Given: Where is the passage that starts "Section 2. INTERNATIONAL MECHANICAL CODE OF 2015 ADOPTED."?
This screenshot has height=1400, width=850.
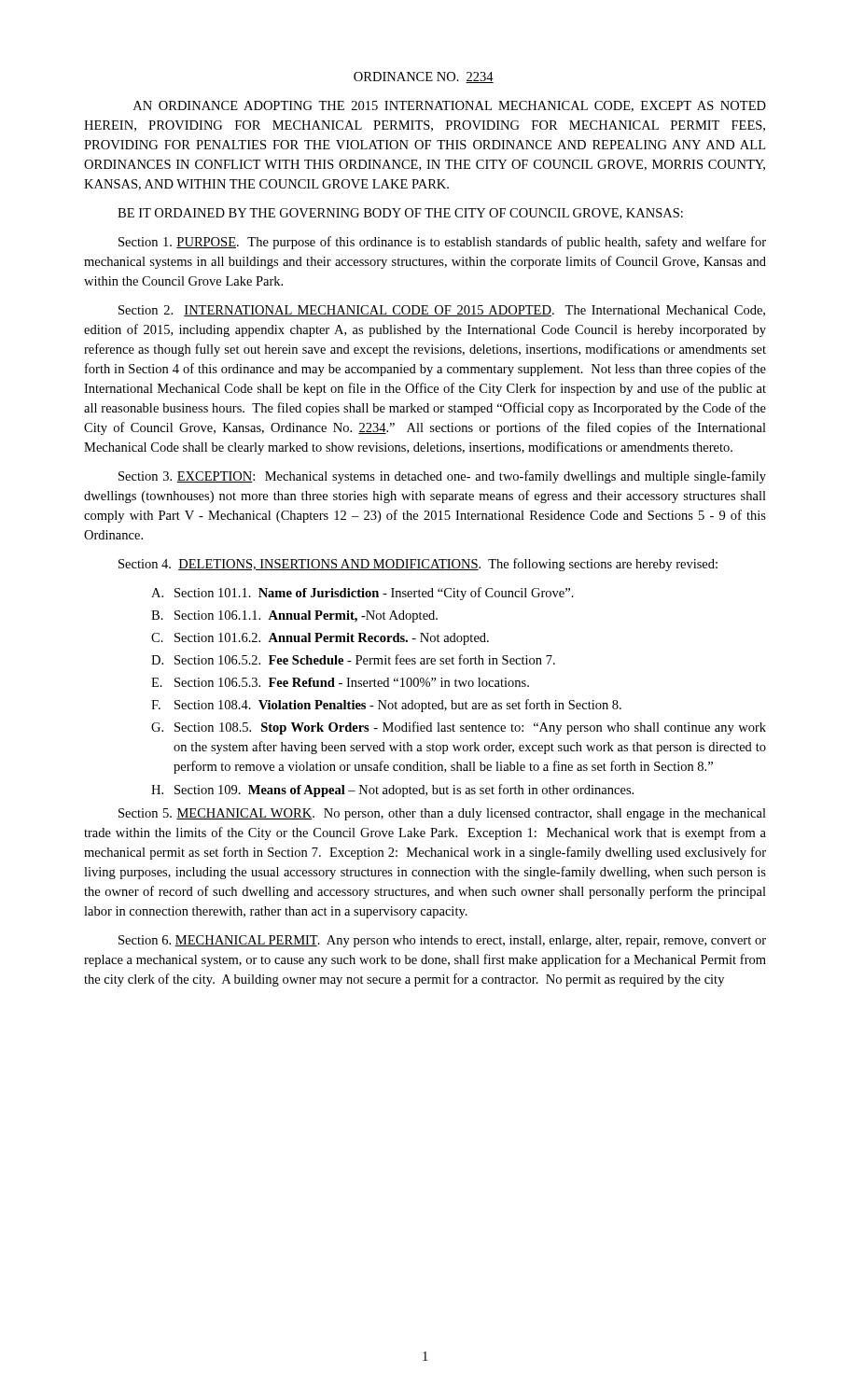Looking at the screenshot, I should 425,379.
